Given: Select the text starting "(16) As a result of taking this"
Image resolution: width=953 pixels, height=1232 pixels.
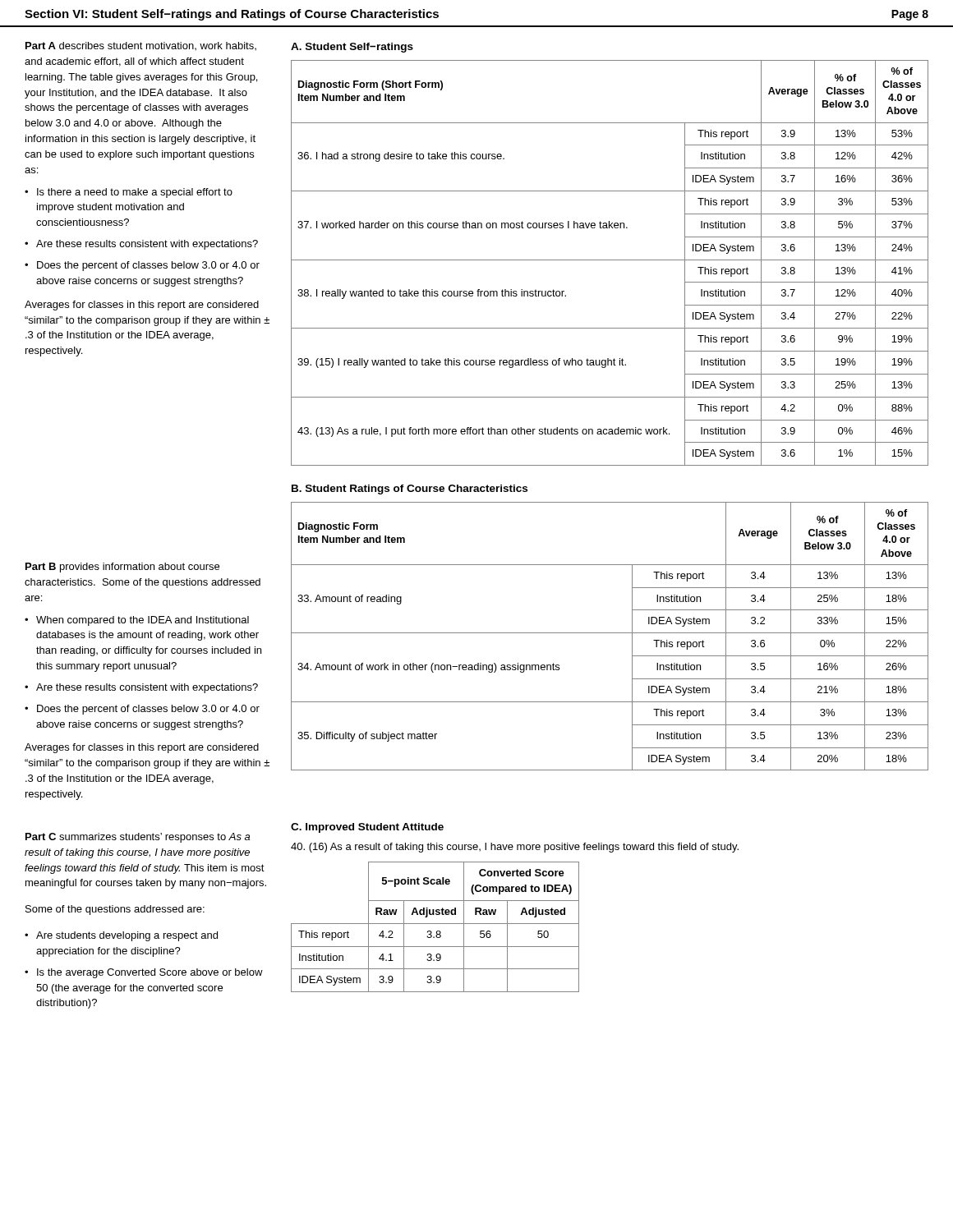Looking at the screenshot, I should click(x=515, y=847).
